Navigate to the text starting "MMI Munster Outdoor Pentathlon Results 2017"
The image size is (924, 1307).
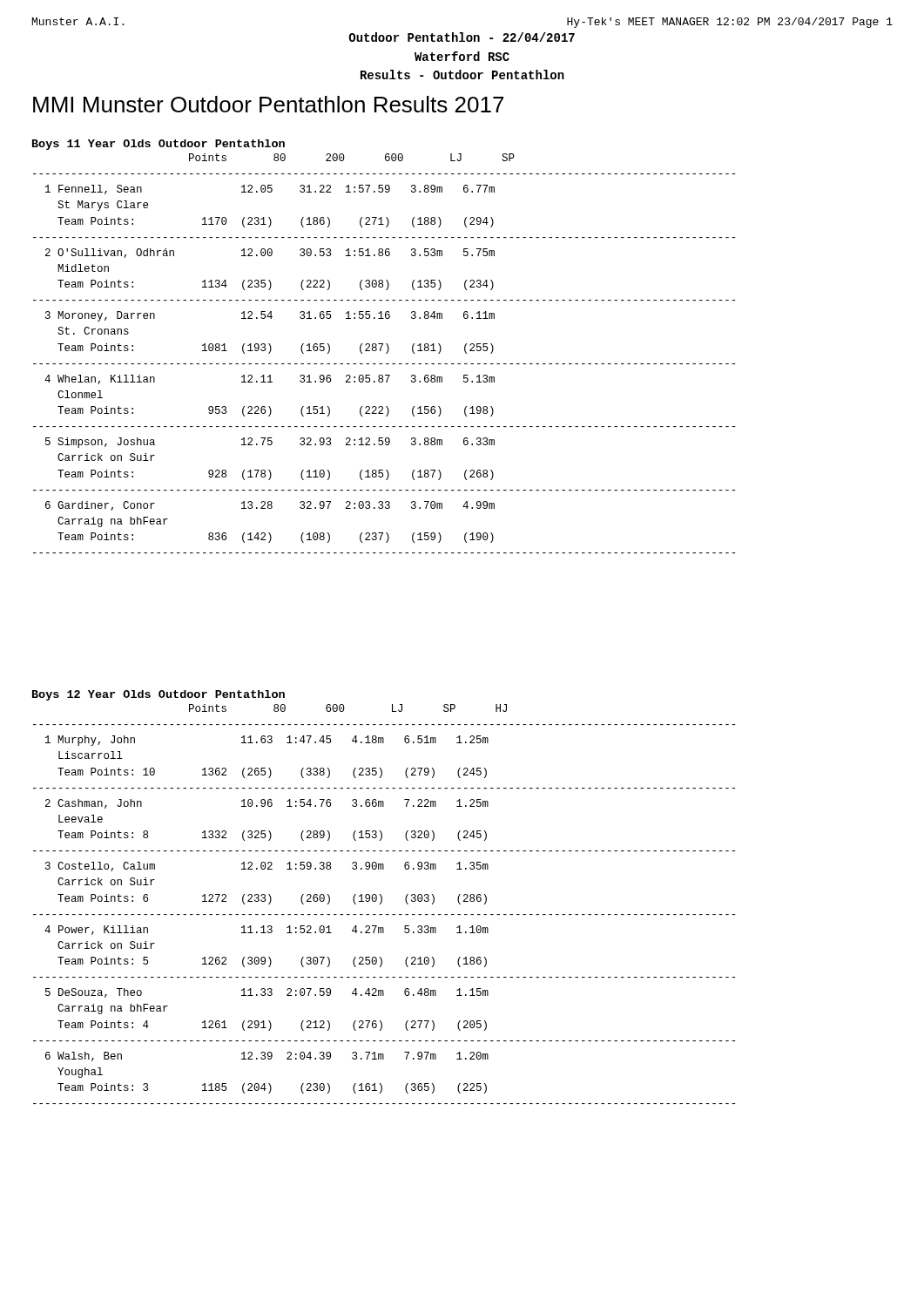click(x=268, y=105)
